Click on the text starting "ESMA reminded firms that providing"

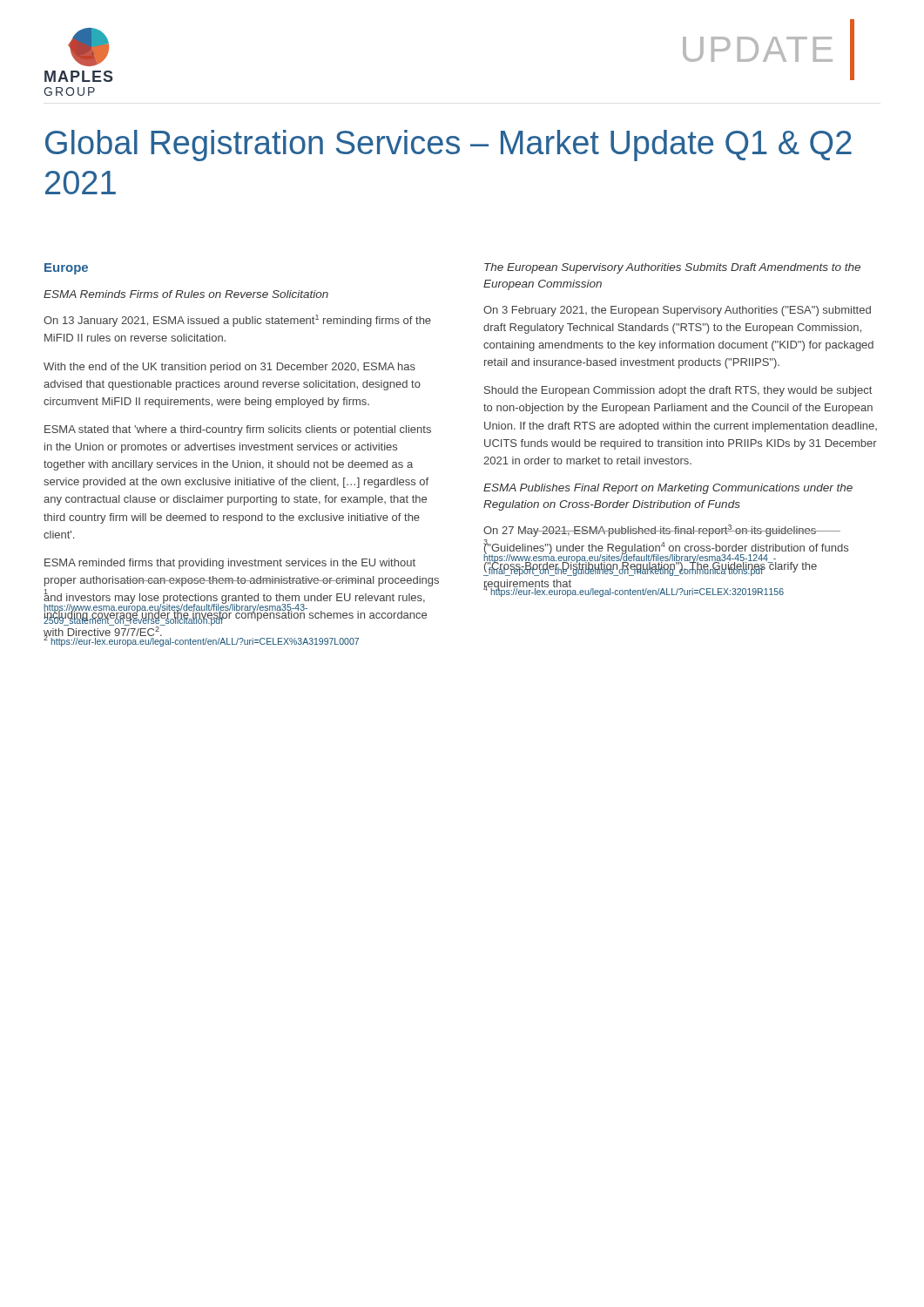241,598
